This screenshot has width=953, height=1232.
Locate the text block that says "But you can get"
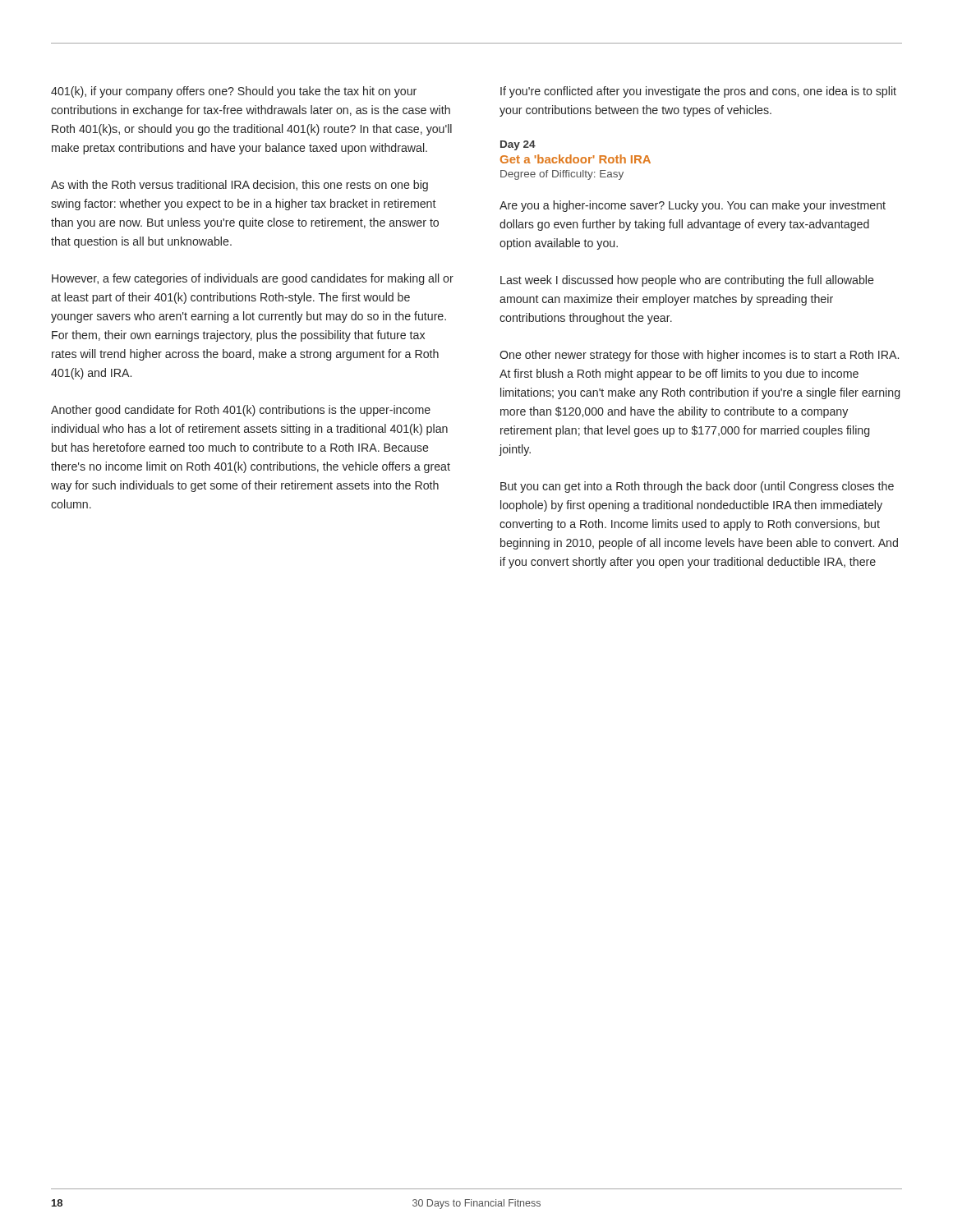(699, 524)
